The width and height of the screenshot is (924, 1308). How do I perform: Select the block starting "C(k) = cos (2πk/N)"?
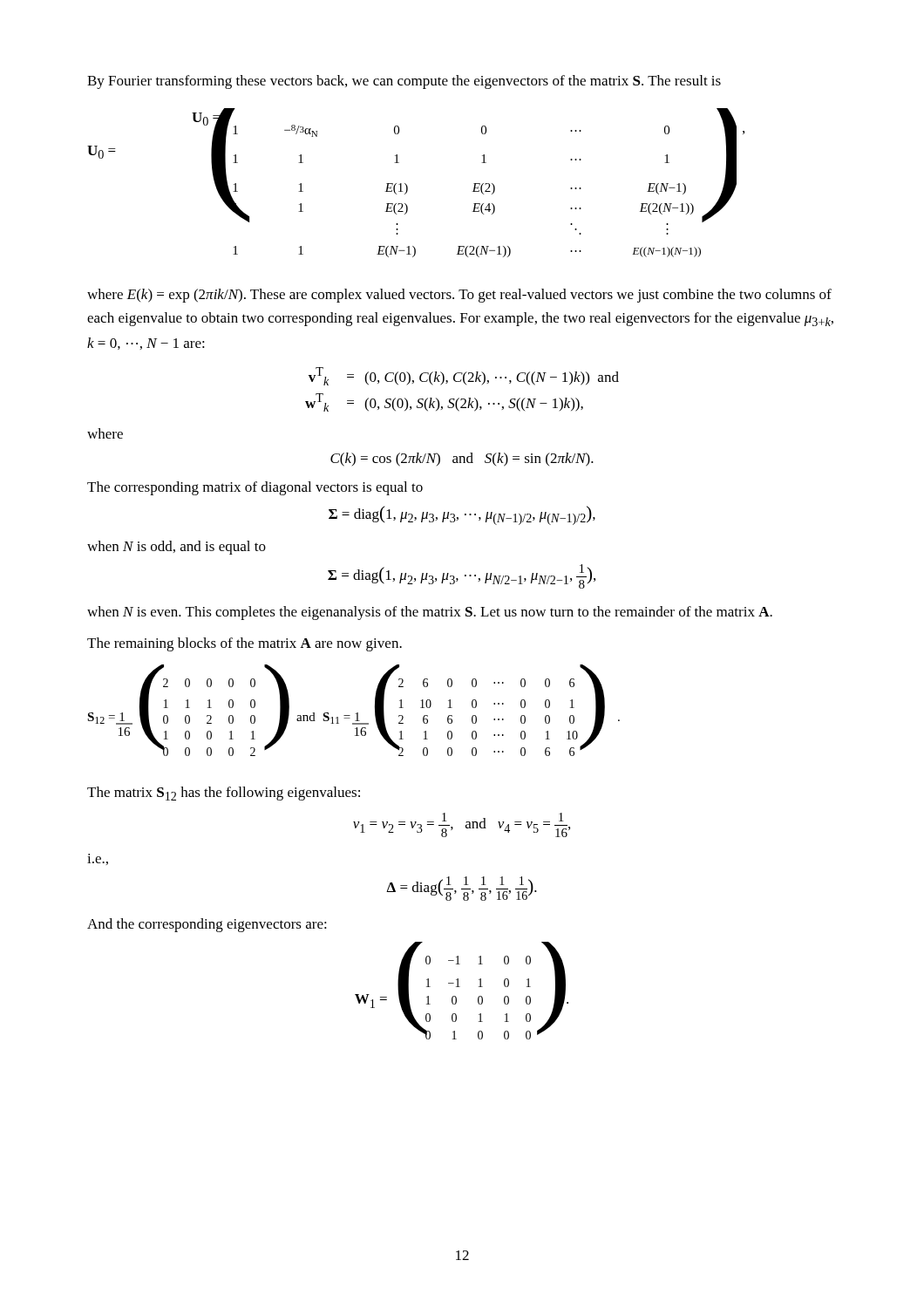[462, 458]
